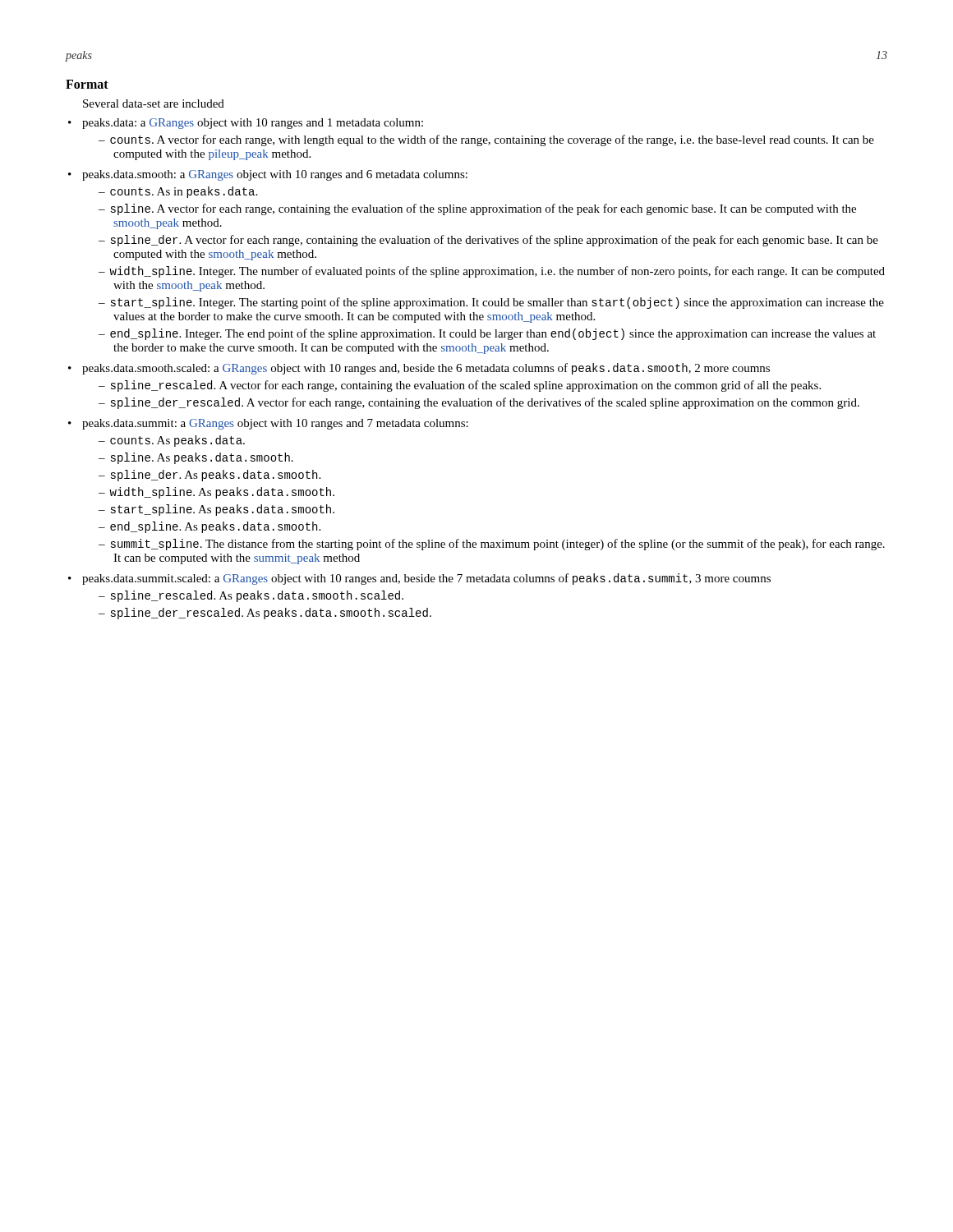Viewport: 953px width, 1232px height.
Task: Locate the block of text that opens with "end_spline. Integer. The"
Action: pos(493,340)
